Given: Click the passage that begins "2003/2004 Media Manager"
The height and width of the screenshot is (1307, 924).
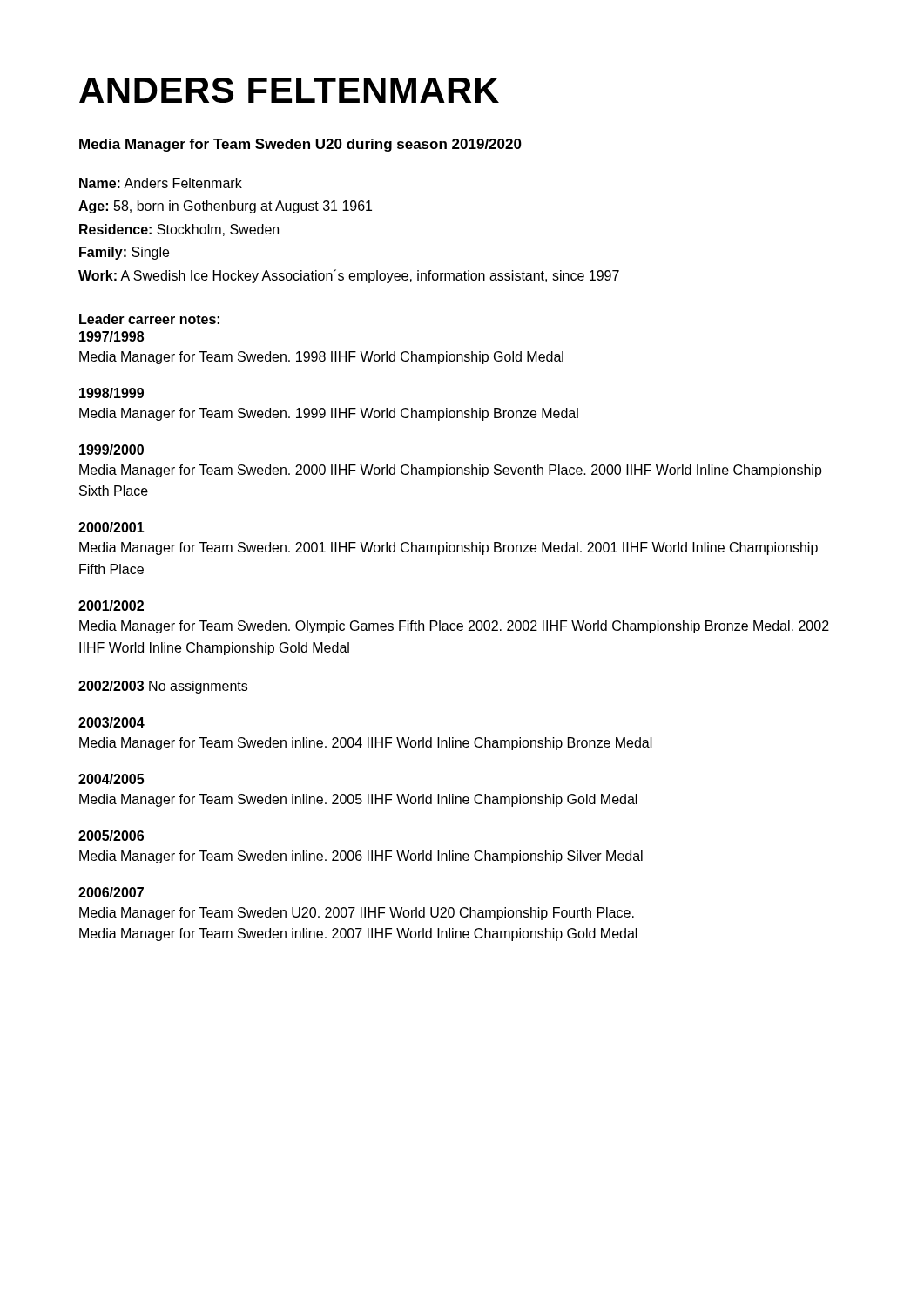Looking at the screenshot, I should pos(462,735).
